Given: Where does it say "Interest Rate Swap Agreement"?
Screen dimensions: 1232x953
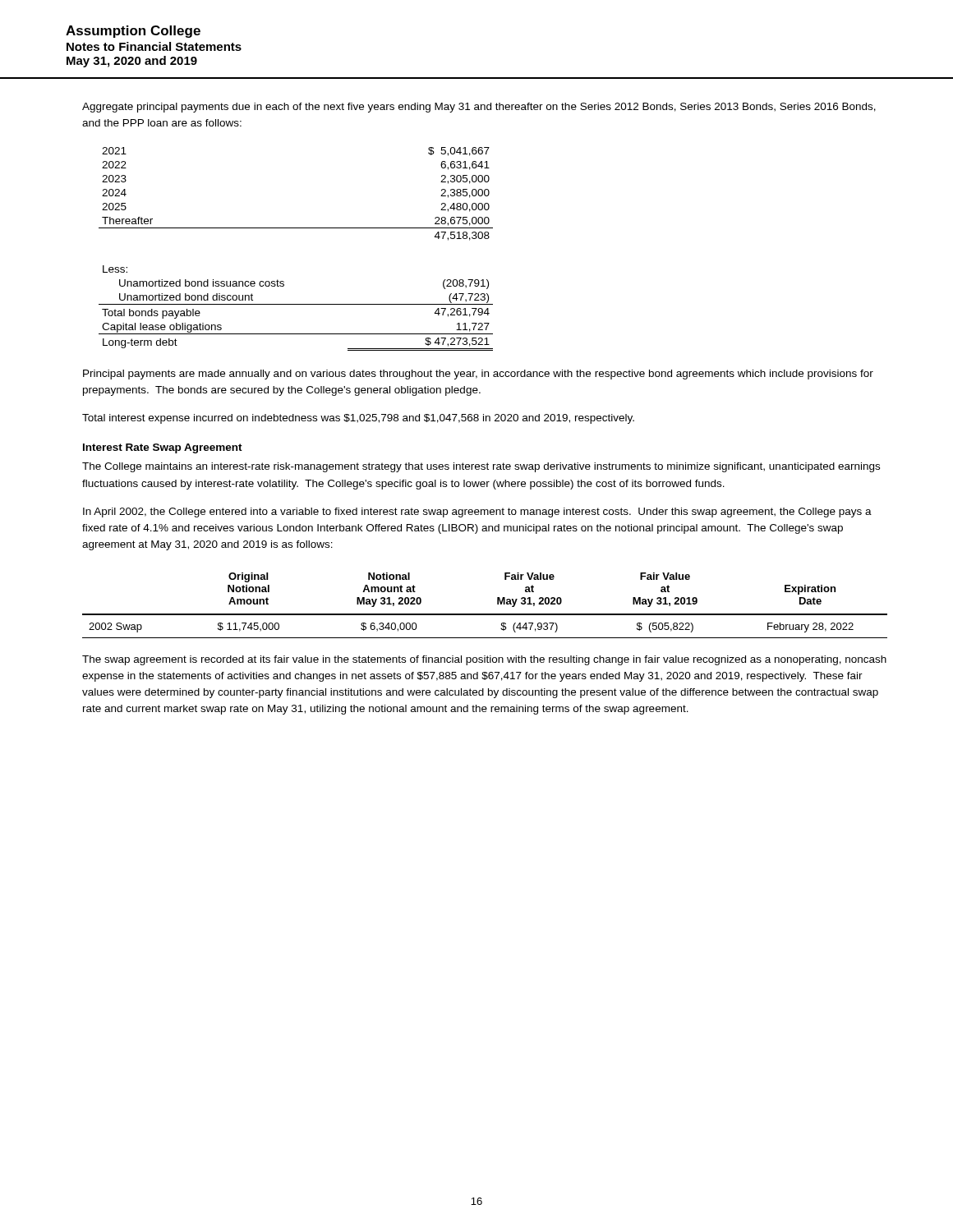Looking at the screenshot, I should pos(162,447).
